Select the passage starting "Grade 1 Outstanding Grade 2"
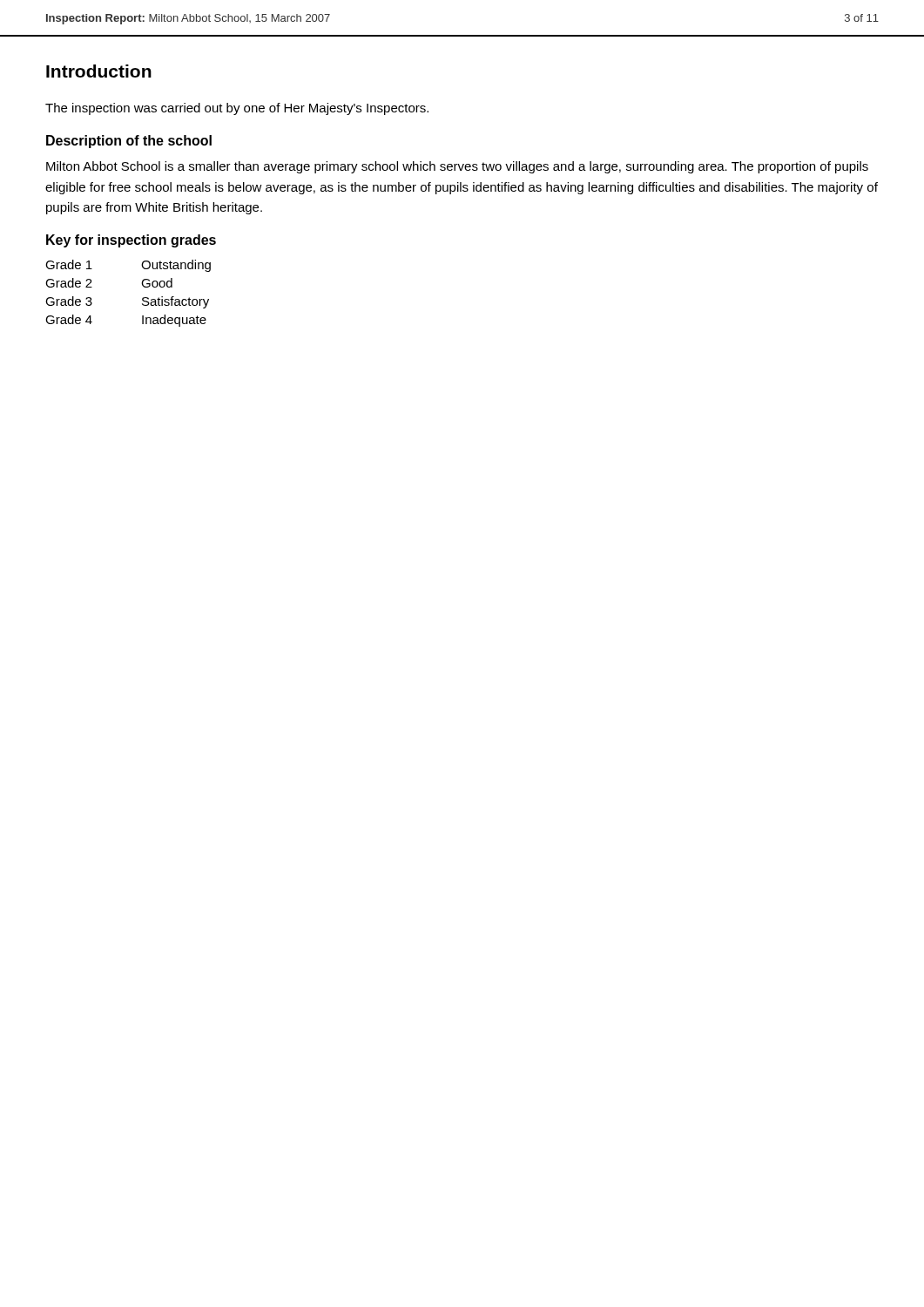Screen dimensions: 1307x924 pyautogui.click(x=65, y=265)
